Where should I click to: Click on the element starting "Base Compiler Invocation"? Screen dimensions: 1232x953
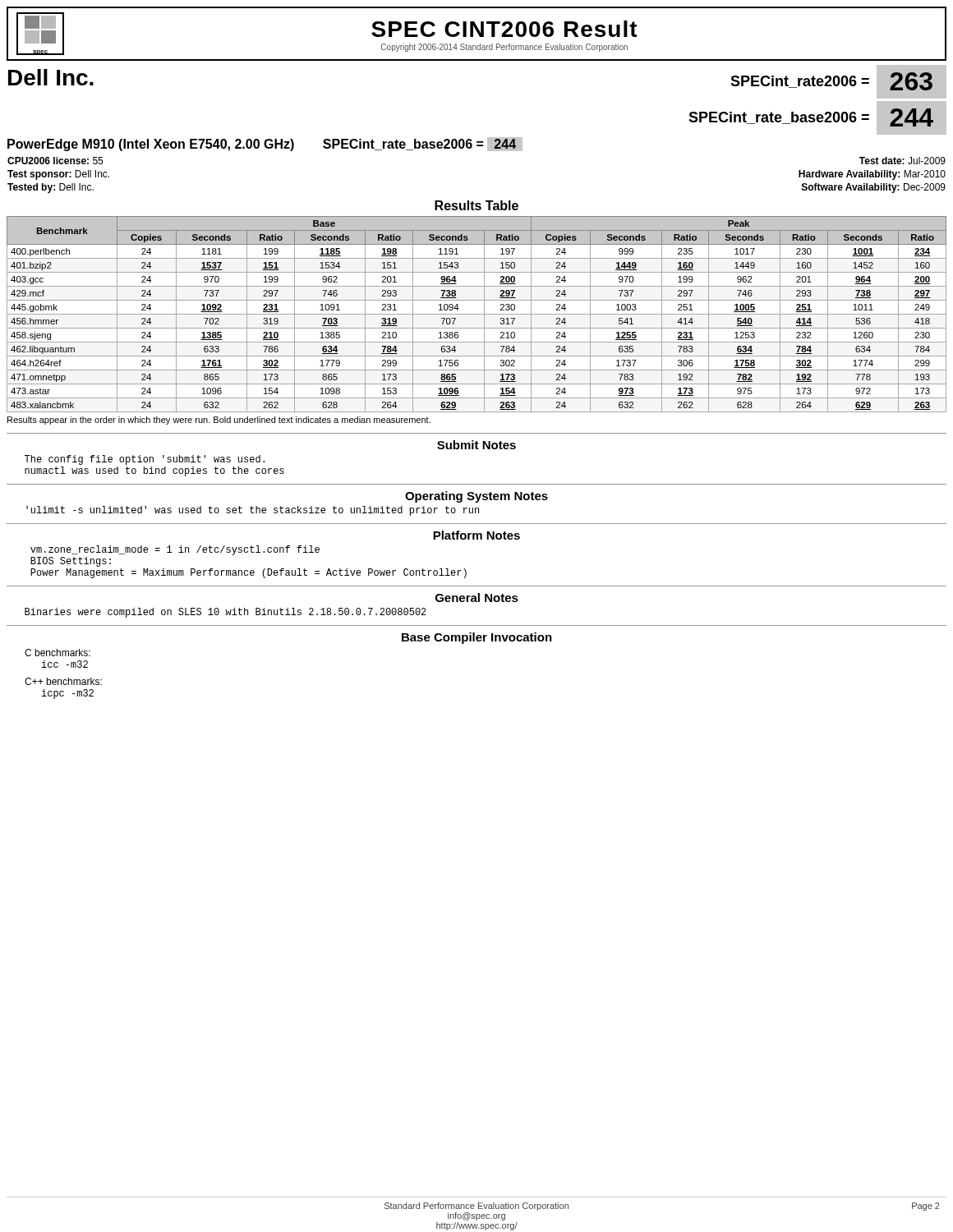476,637
